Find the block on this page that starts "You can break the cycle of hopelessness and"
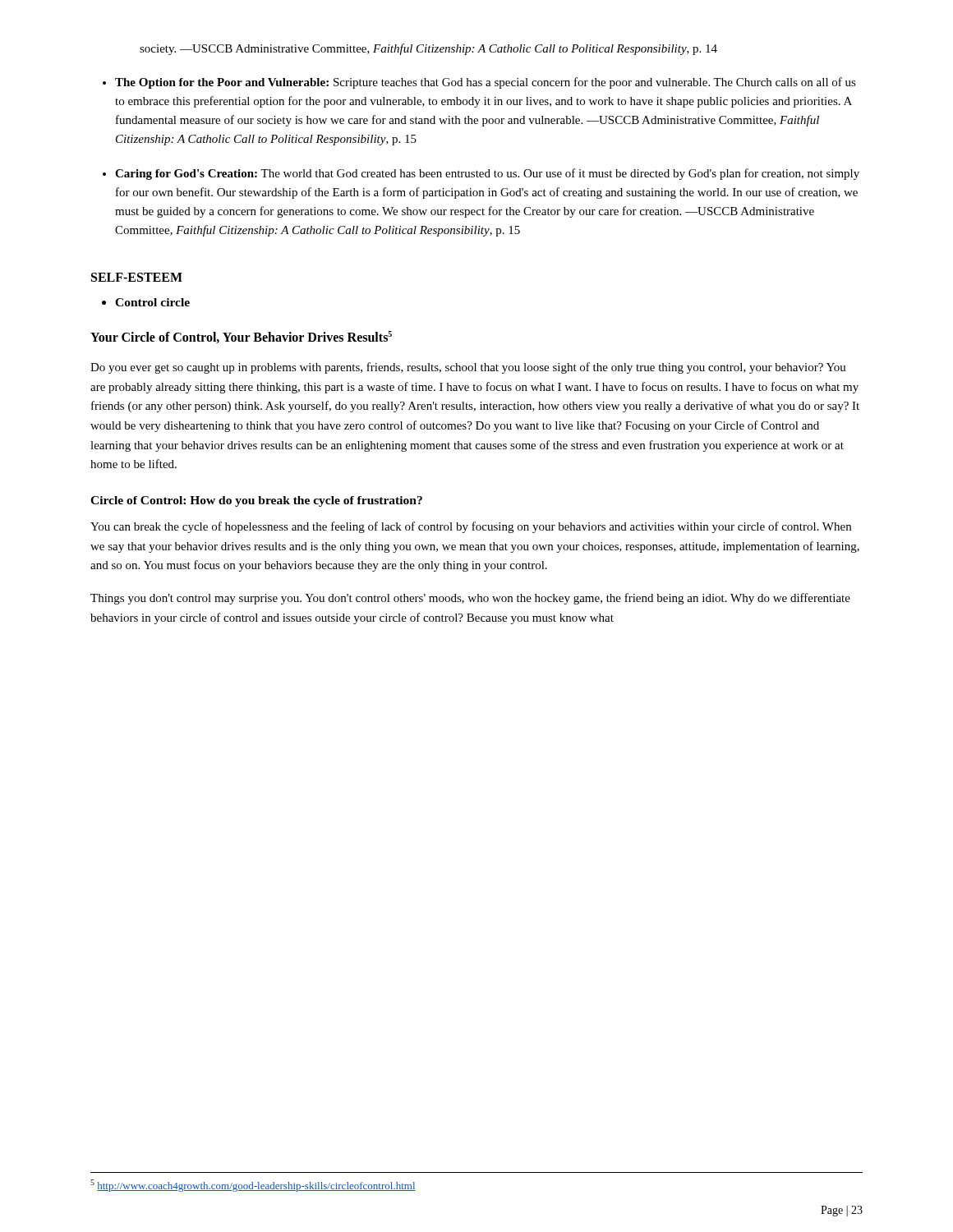This screenshot has height=1232, width=953. click(475, 546)
